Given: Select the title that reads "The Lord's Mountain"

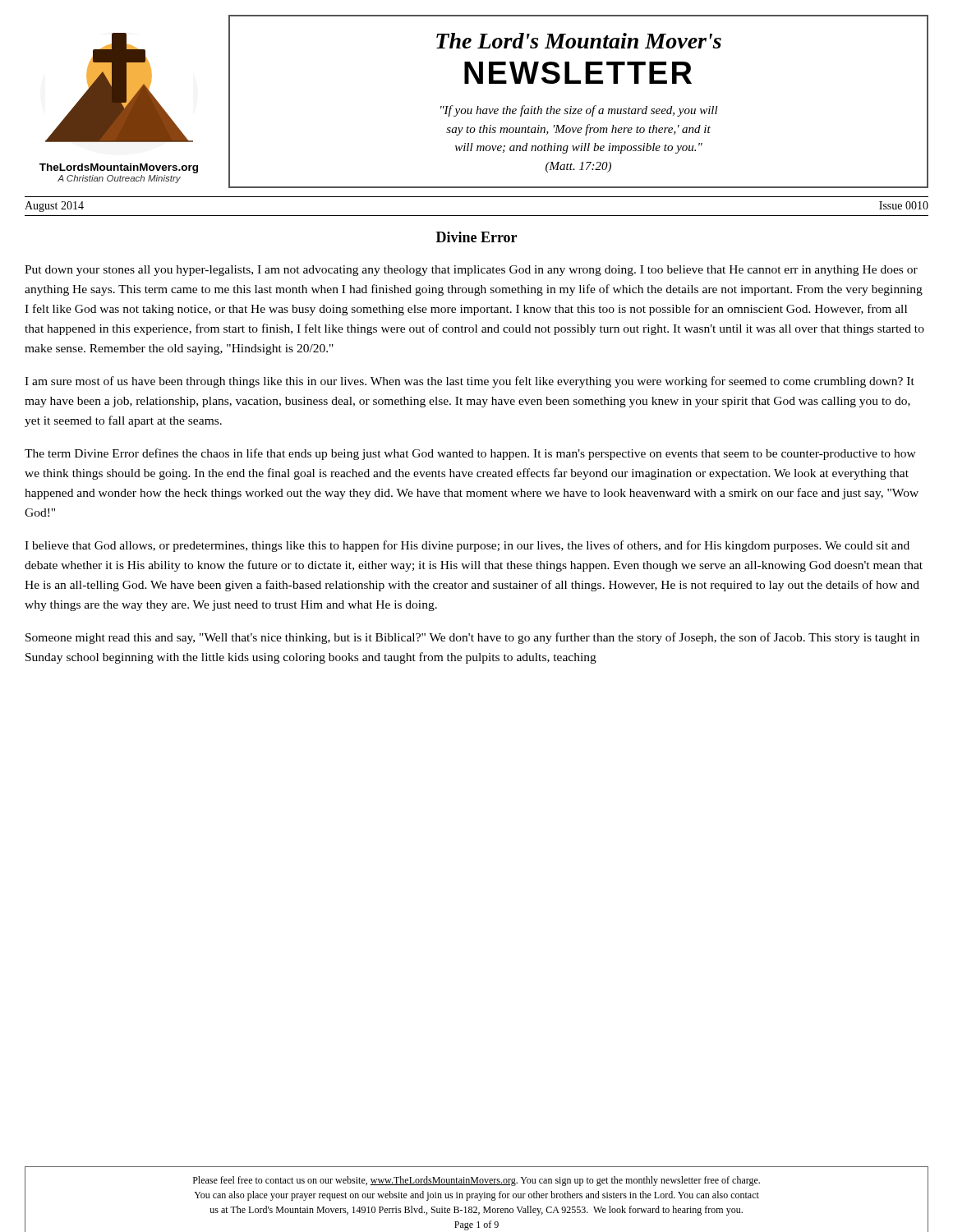Looking at the screenshot, I should (578, 101).
